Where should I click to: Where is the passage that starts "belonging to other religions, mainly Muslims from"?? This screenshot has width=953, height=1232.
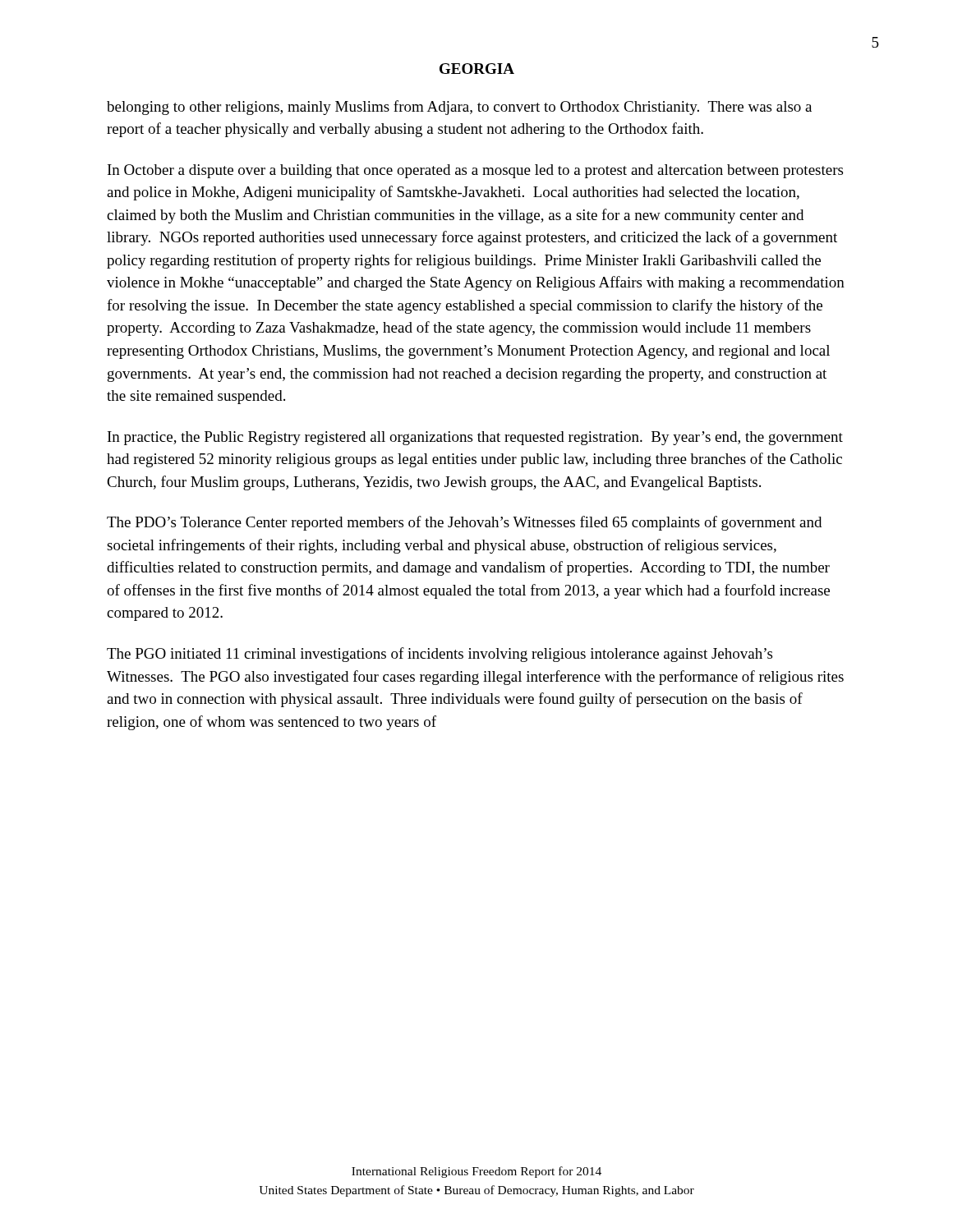point(459,117)
